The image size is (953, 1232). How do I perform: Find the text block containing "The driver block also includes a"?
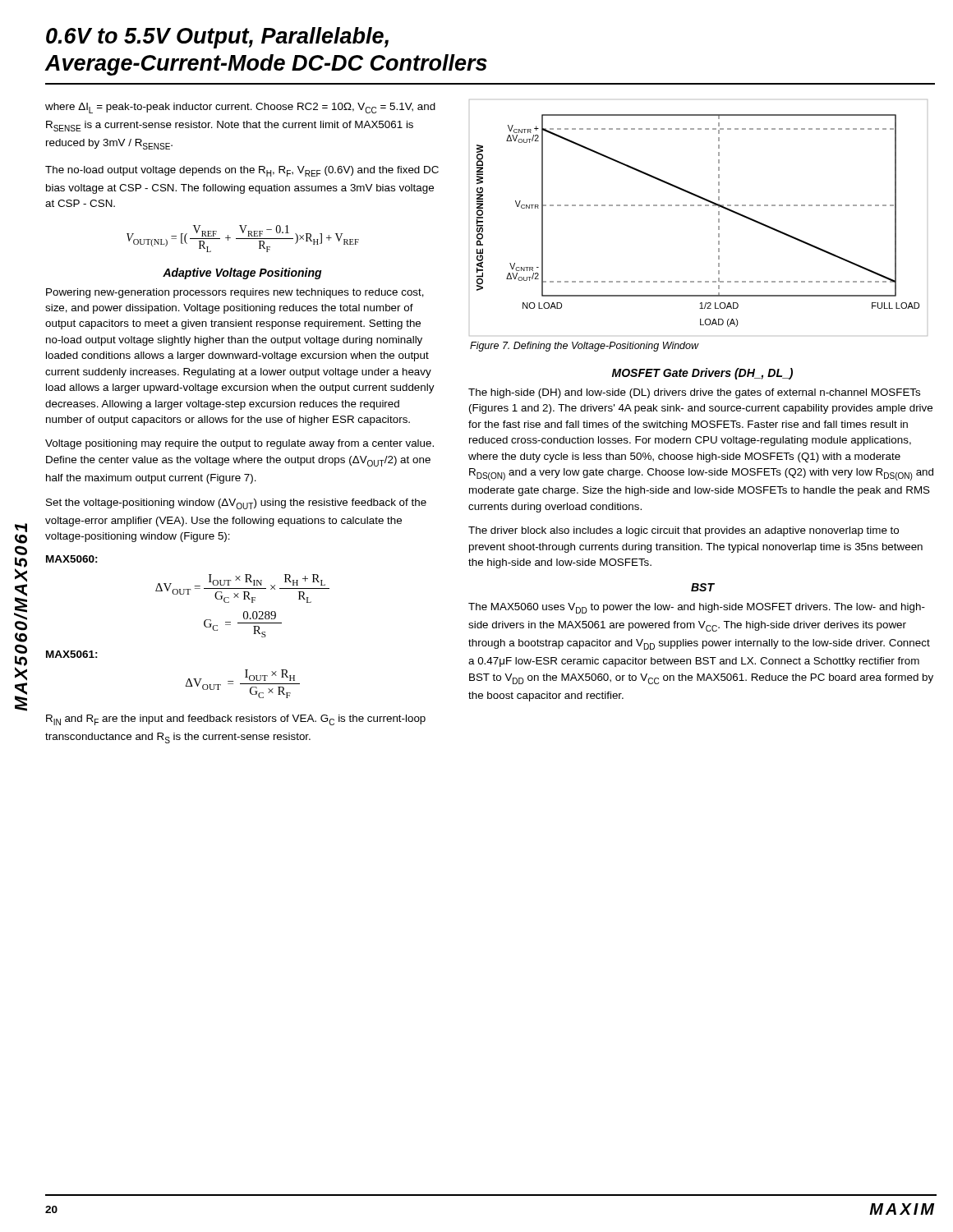pos(696,546)
